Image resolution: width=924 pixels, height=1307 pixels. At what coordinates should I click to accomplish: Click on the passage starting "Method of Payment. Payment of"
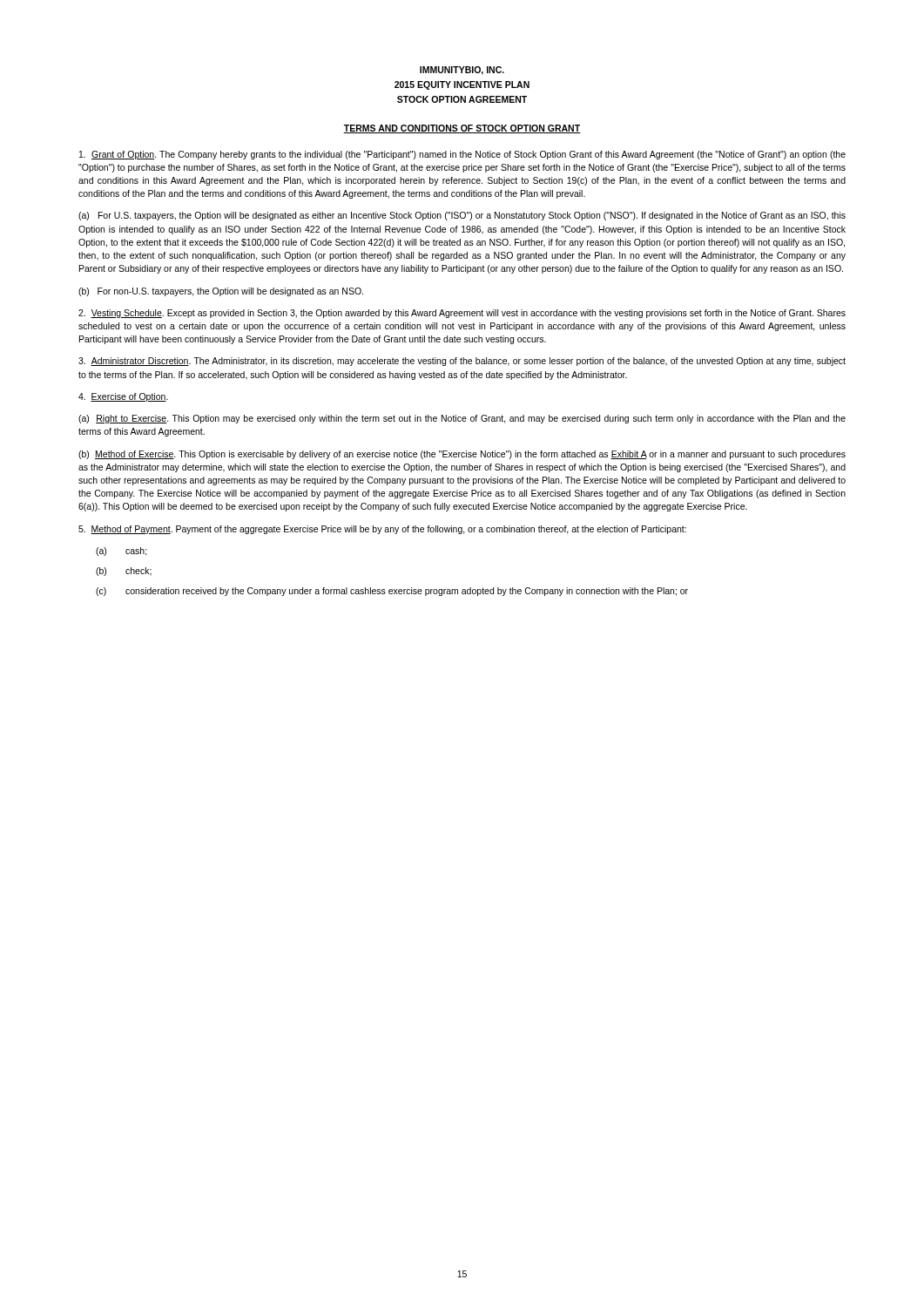click(383, 529)
